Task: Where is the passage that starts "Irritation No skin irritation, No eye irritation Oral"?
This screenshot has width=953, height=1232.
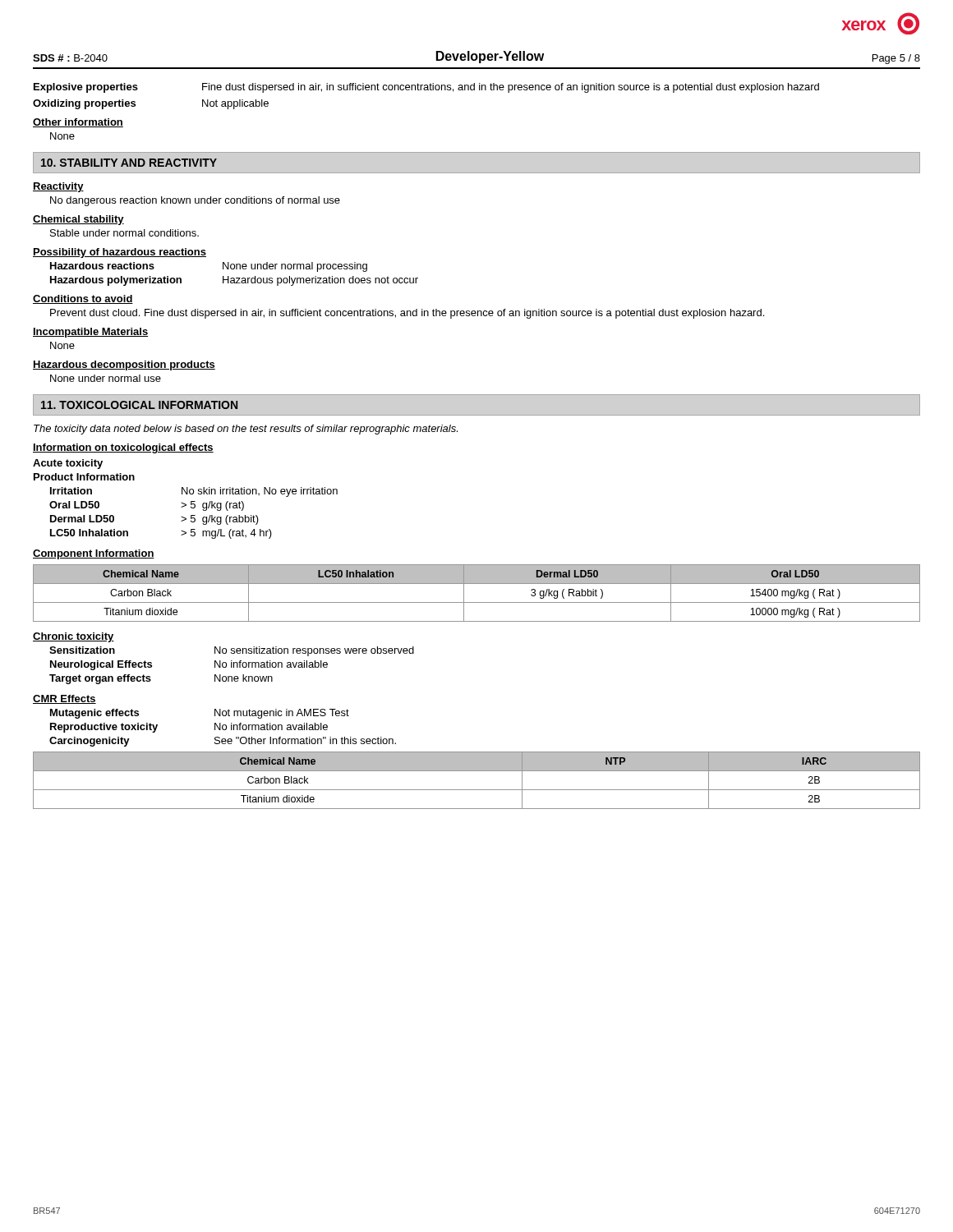Action: tap(194, 492)
